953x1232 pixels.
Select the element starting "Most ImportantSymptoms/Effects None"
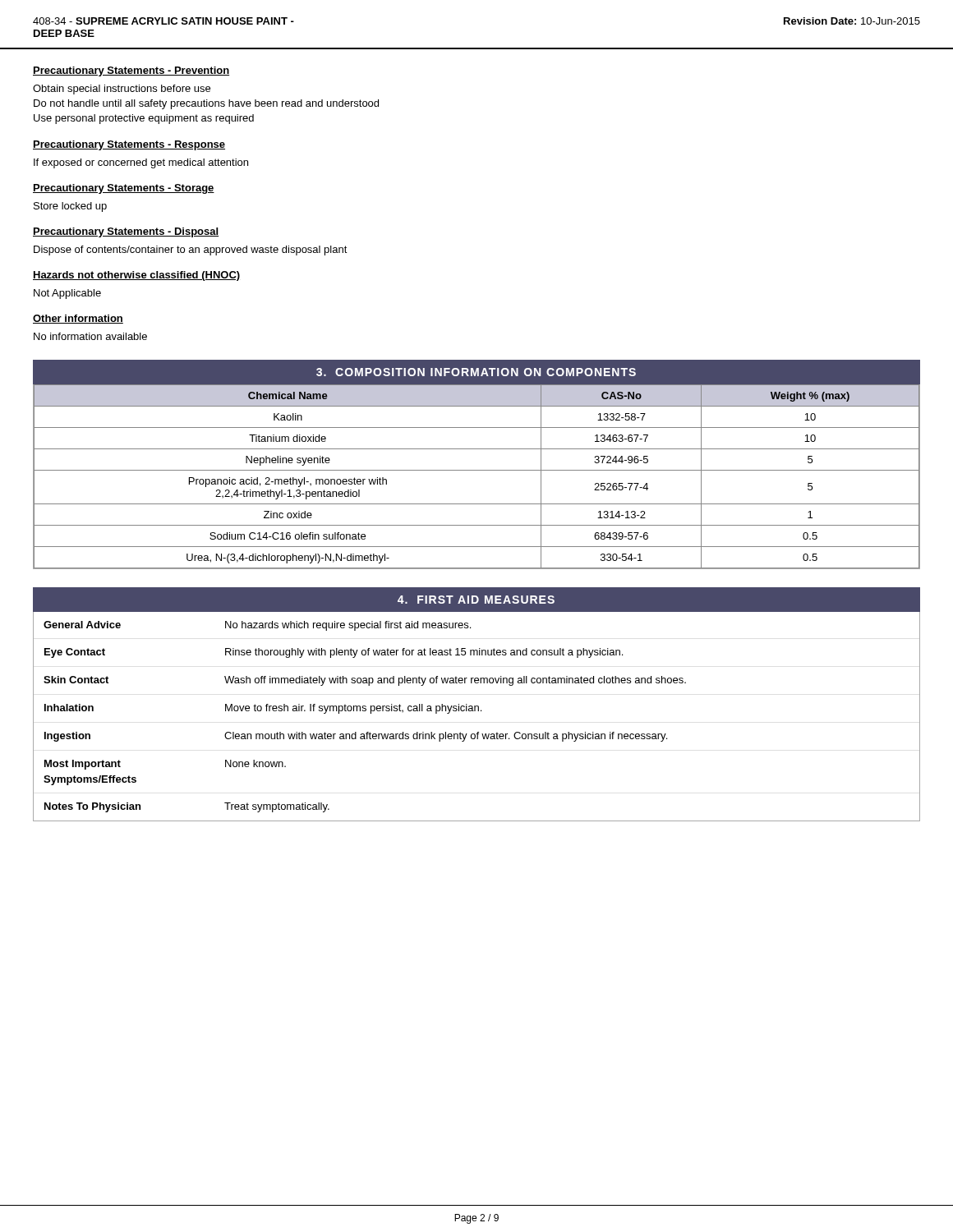[79, 764]
